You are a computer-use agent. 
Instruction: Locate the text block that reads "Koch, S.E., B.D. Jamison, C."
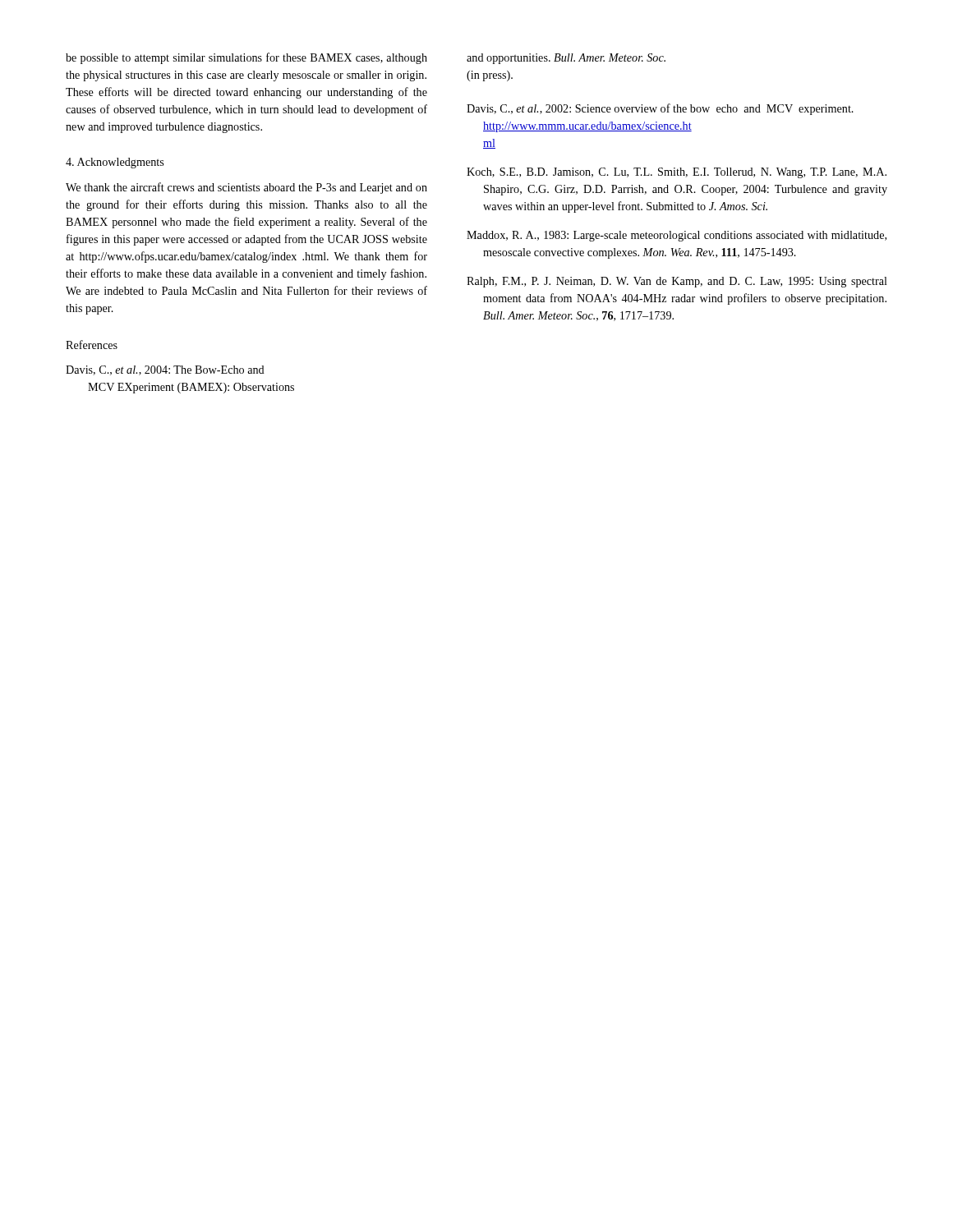point(677,189)
